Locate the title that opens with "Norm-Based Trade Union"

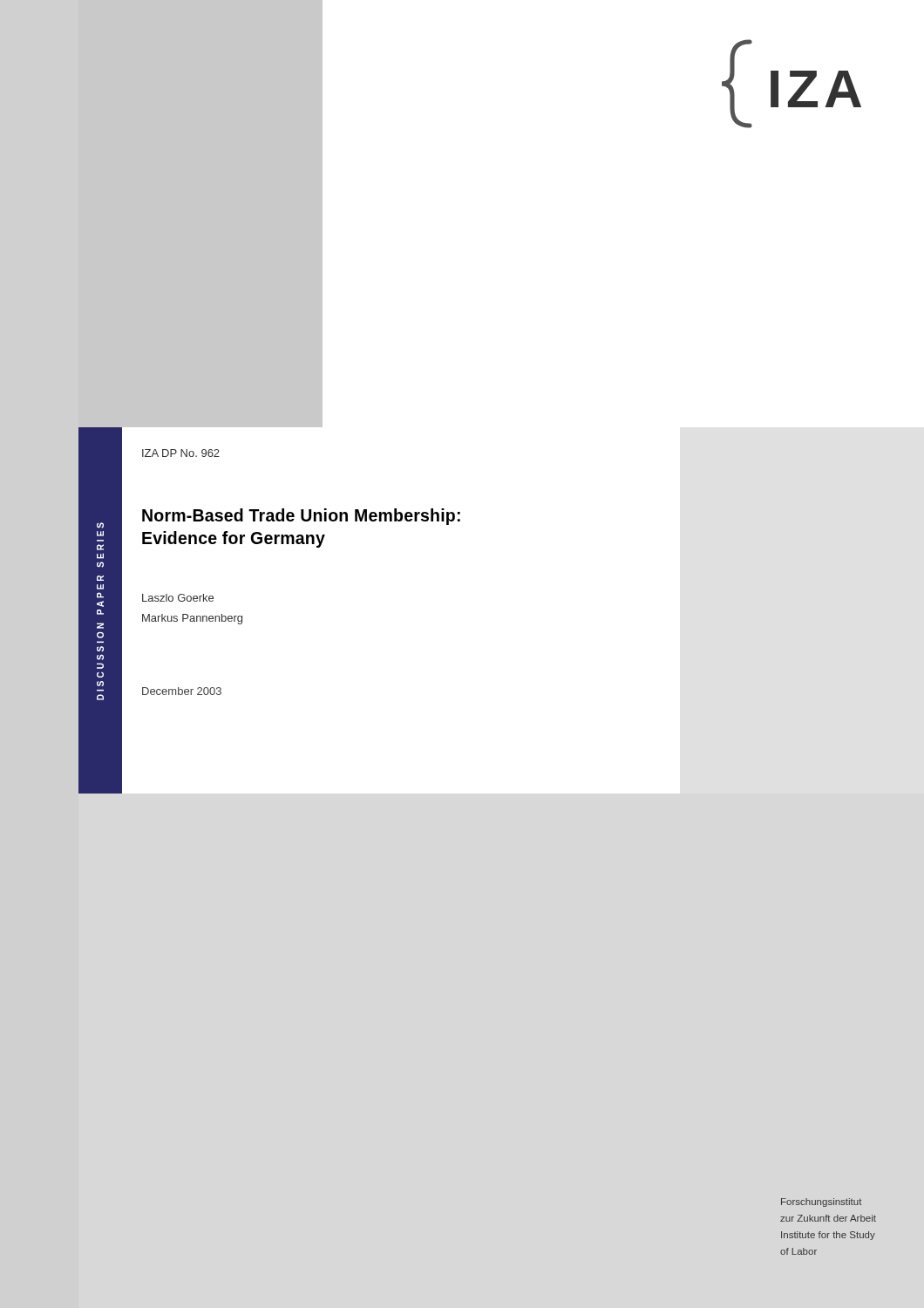click(301, 527)
